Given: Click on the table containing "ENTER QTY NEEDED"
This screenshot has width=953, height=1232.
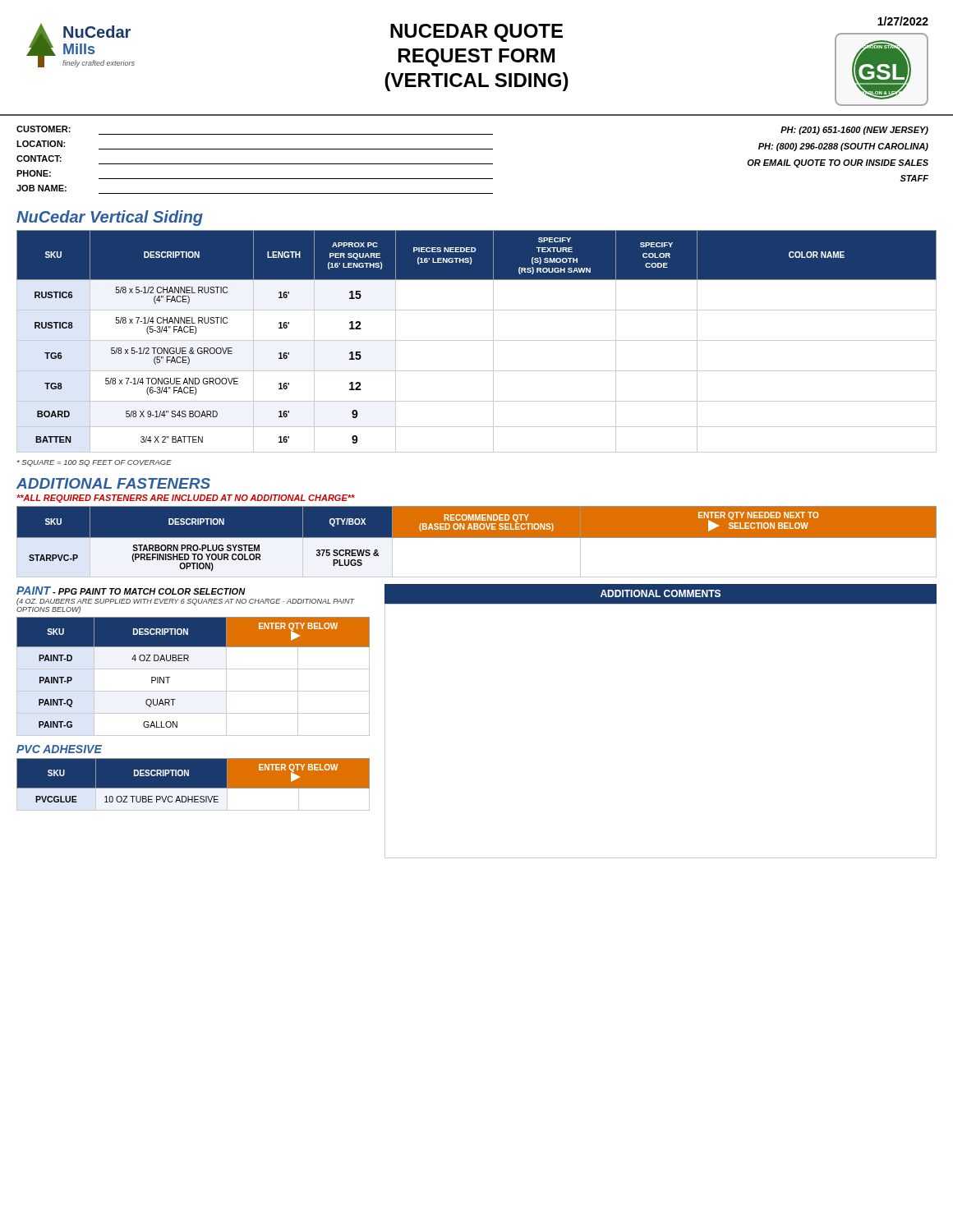Looking at the screenshot, I should tap(476, 545).
